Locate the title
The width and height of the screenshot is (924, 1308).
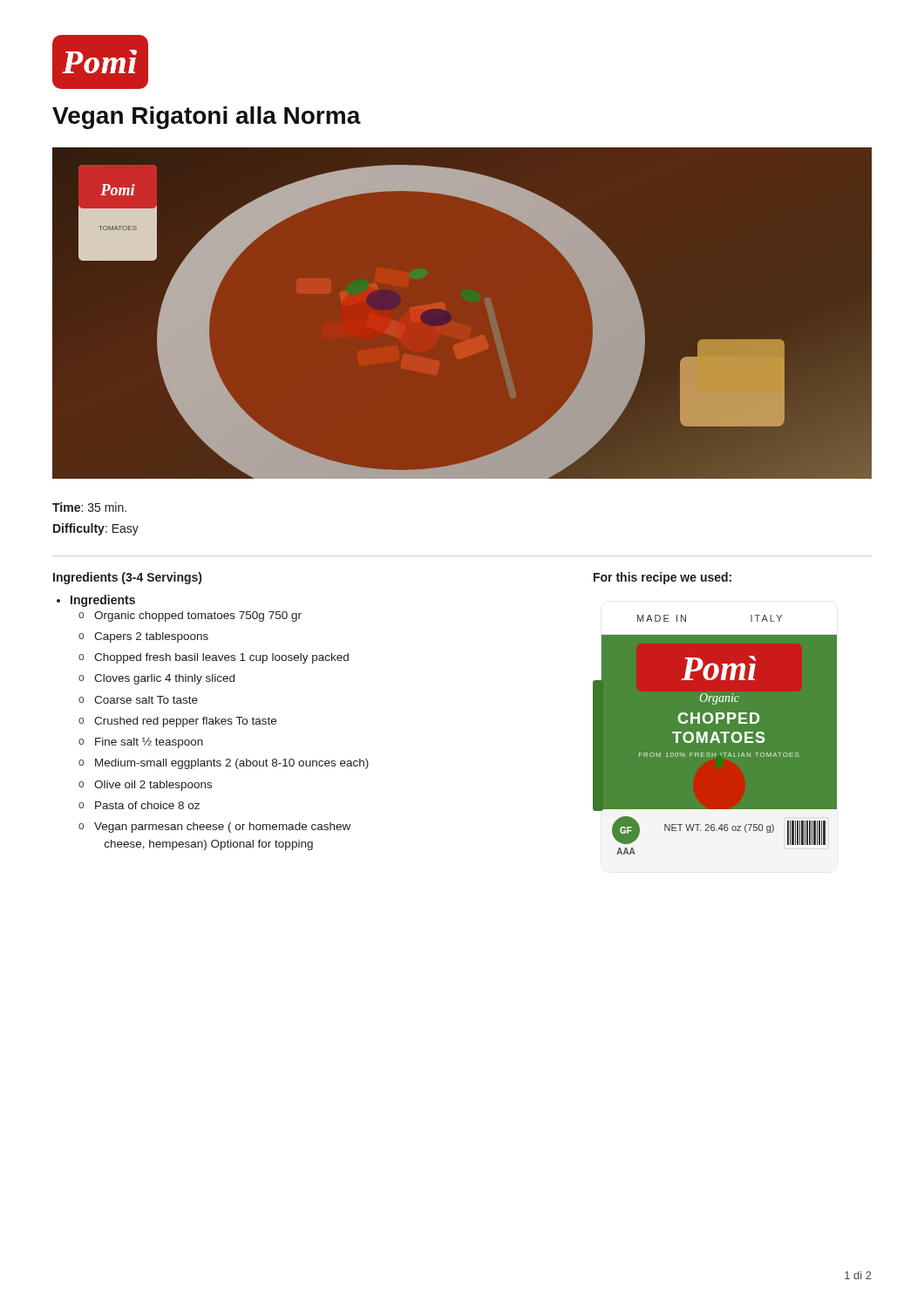click(462, 116)
